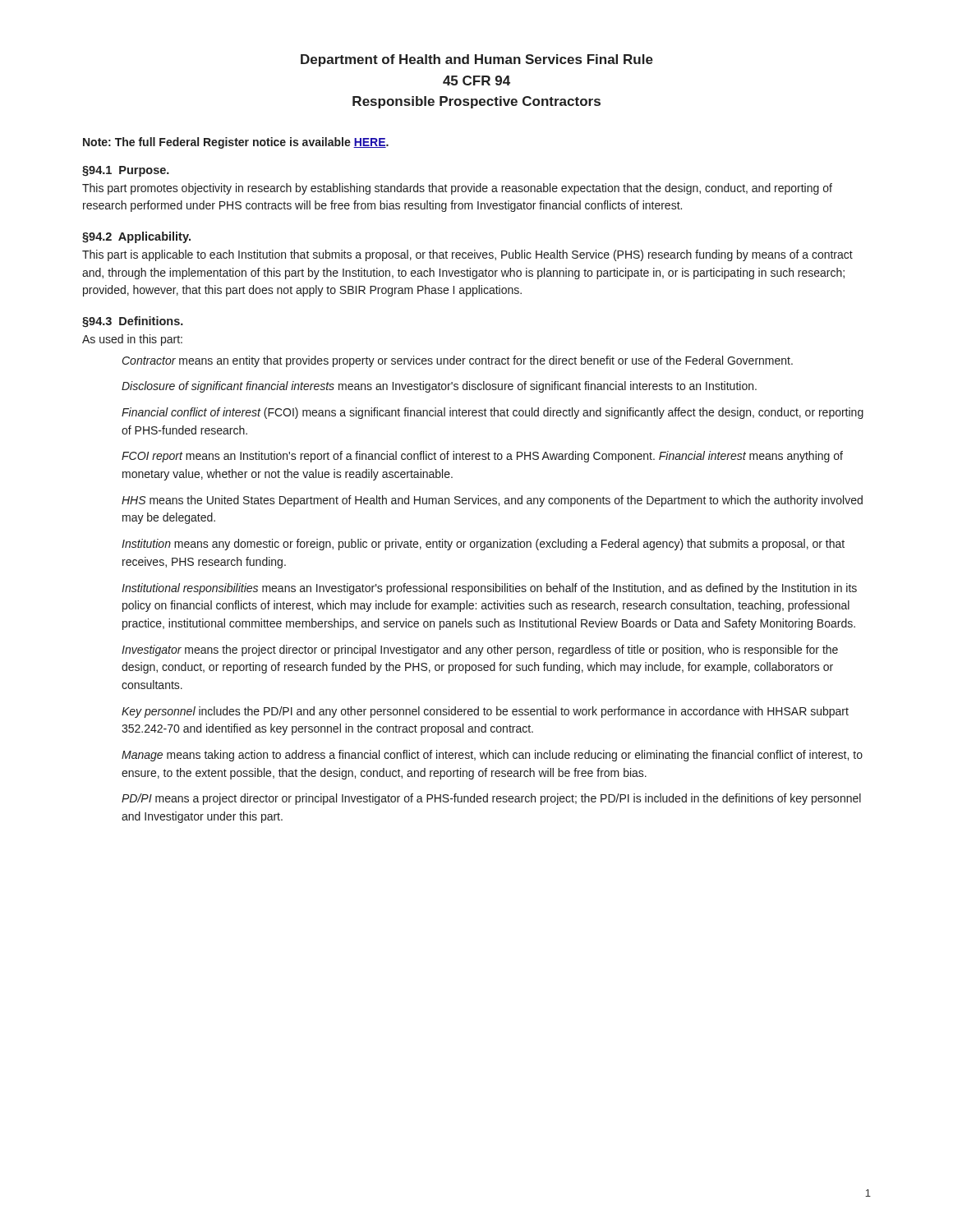Find the text block starting "As used in"
953x1232 pixels.
click(x=133, y=339)
